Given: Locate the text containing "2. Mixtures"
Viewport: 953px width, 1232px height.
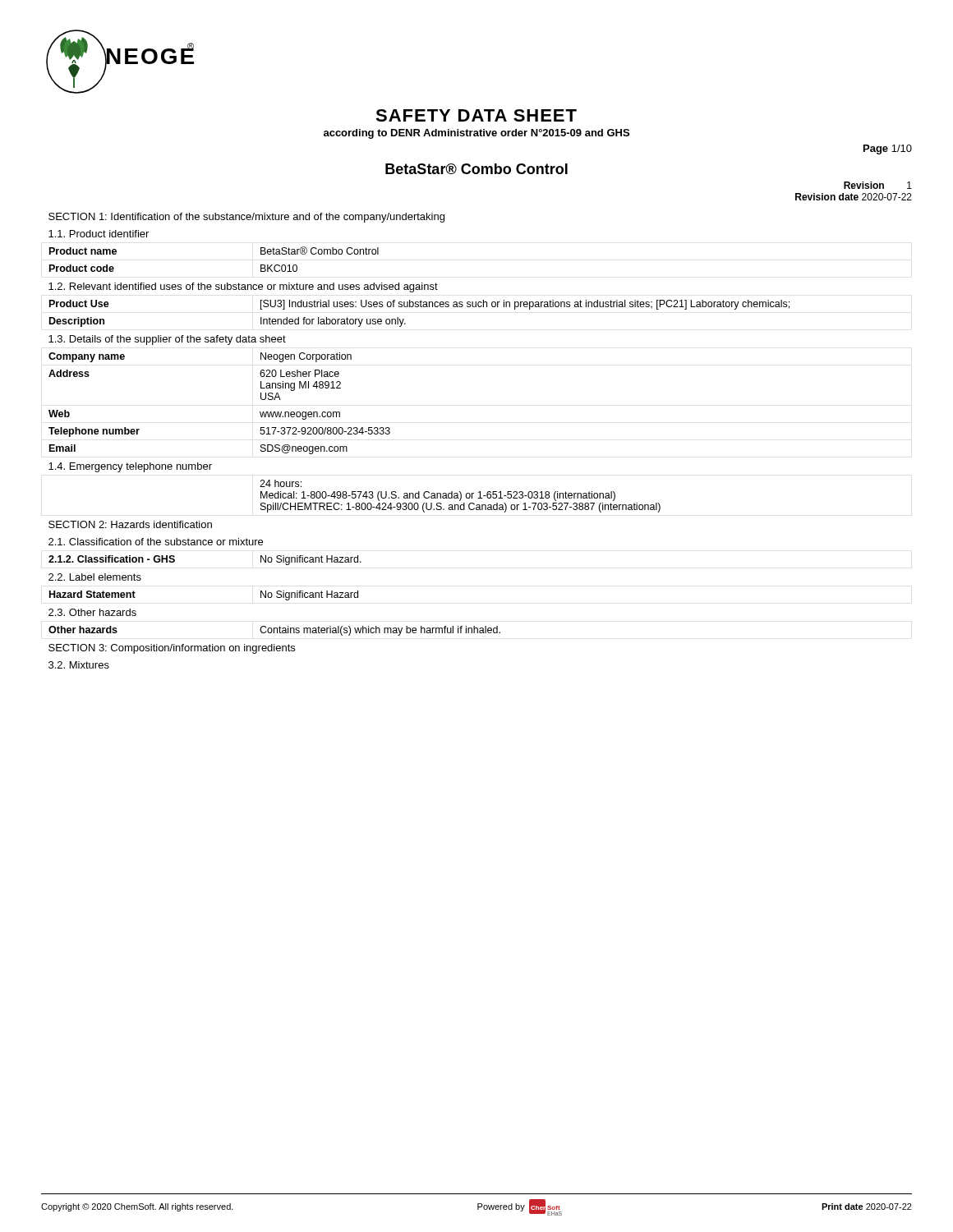Looking at the screenshot, I should (x=79, y=665).
